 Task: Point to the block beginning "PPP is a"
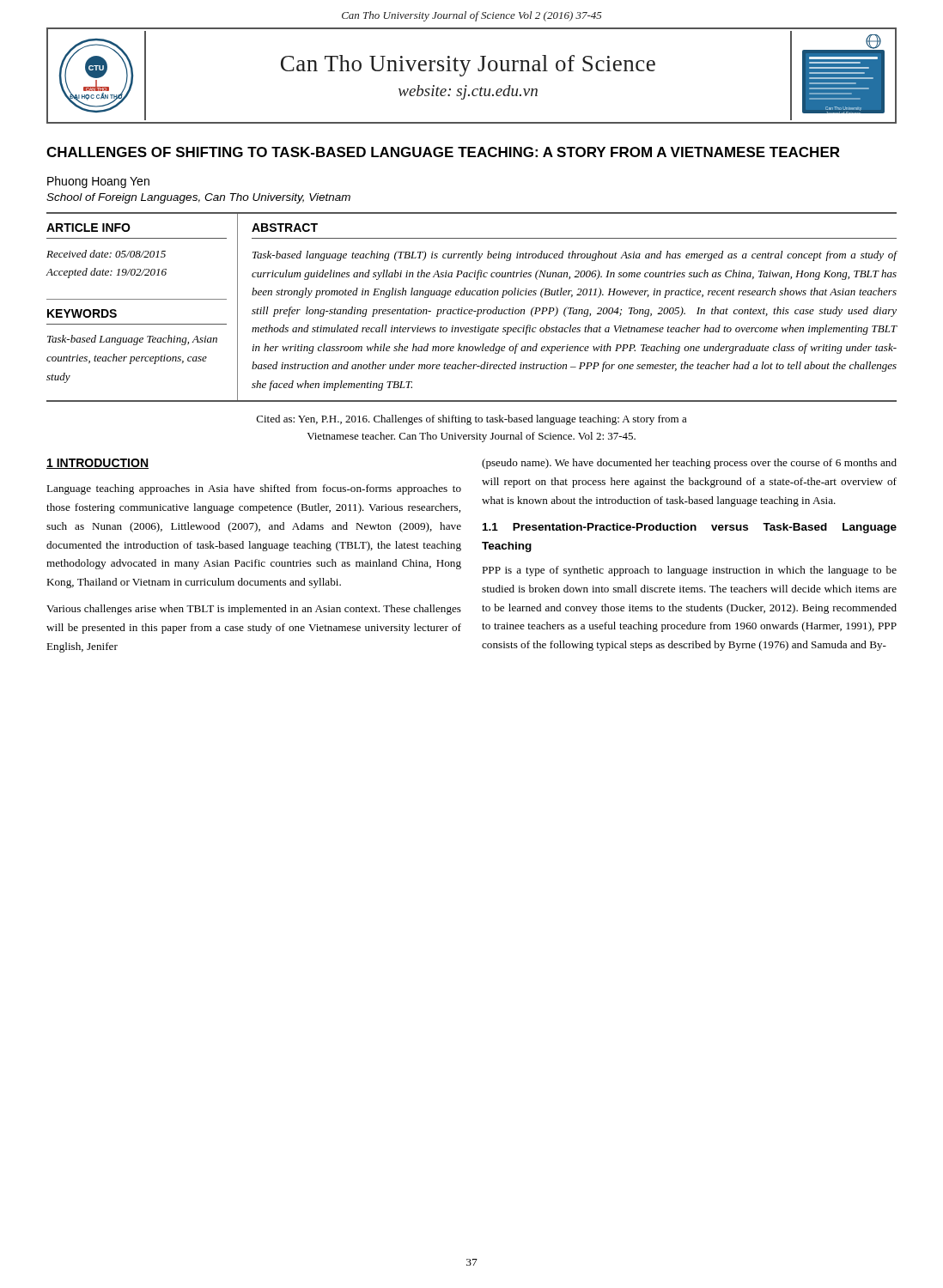tap(689, 607)
